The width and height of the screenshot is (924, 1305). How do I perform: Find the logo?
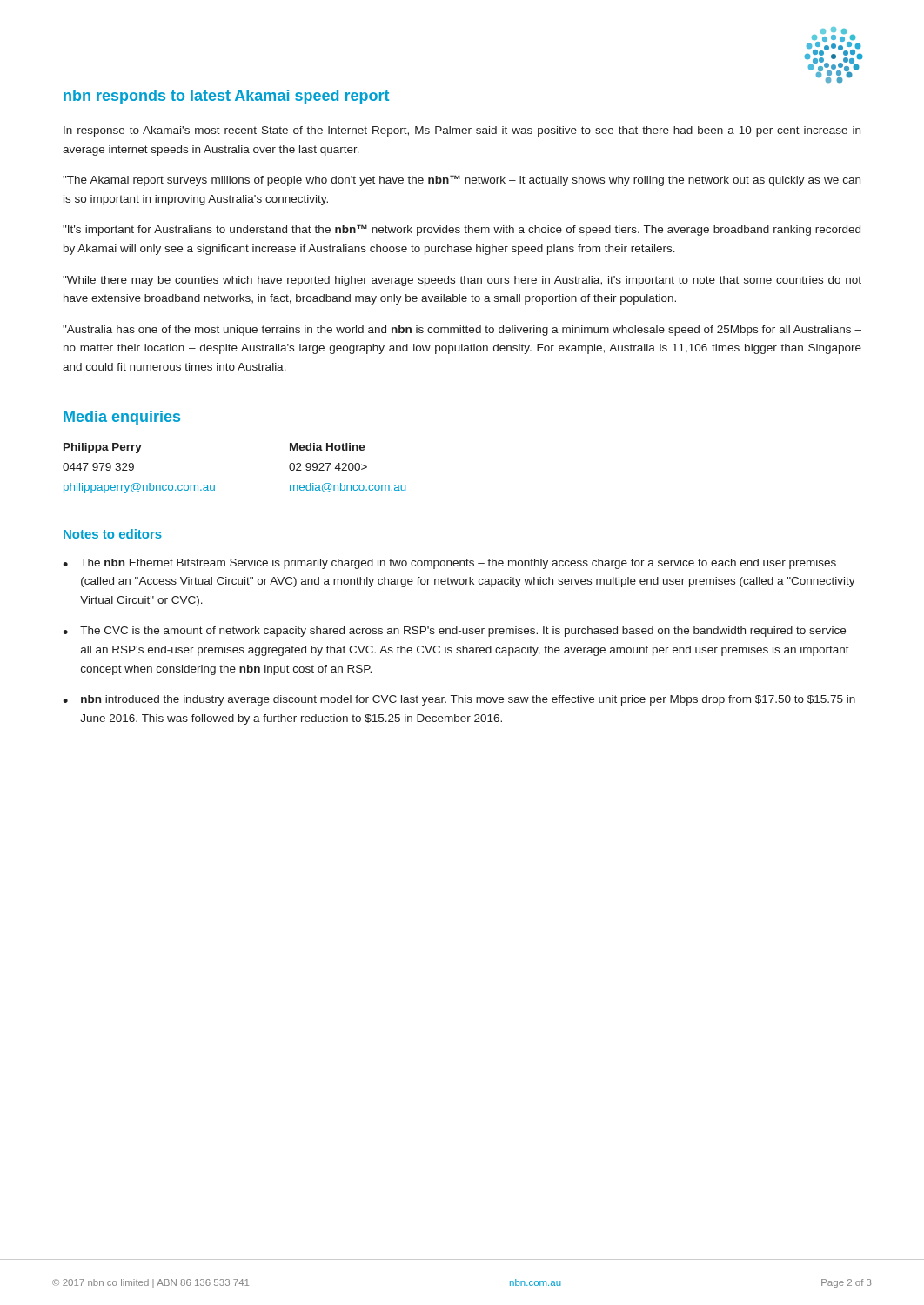tap(833, 56)
